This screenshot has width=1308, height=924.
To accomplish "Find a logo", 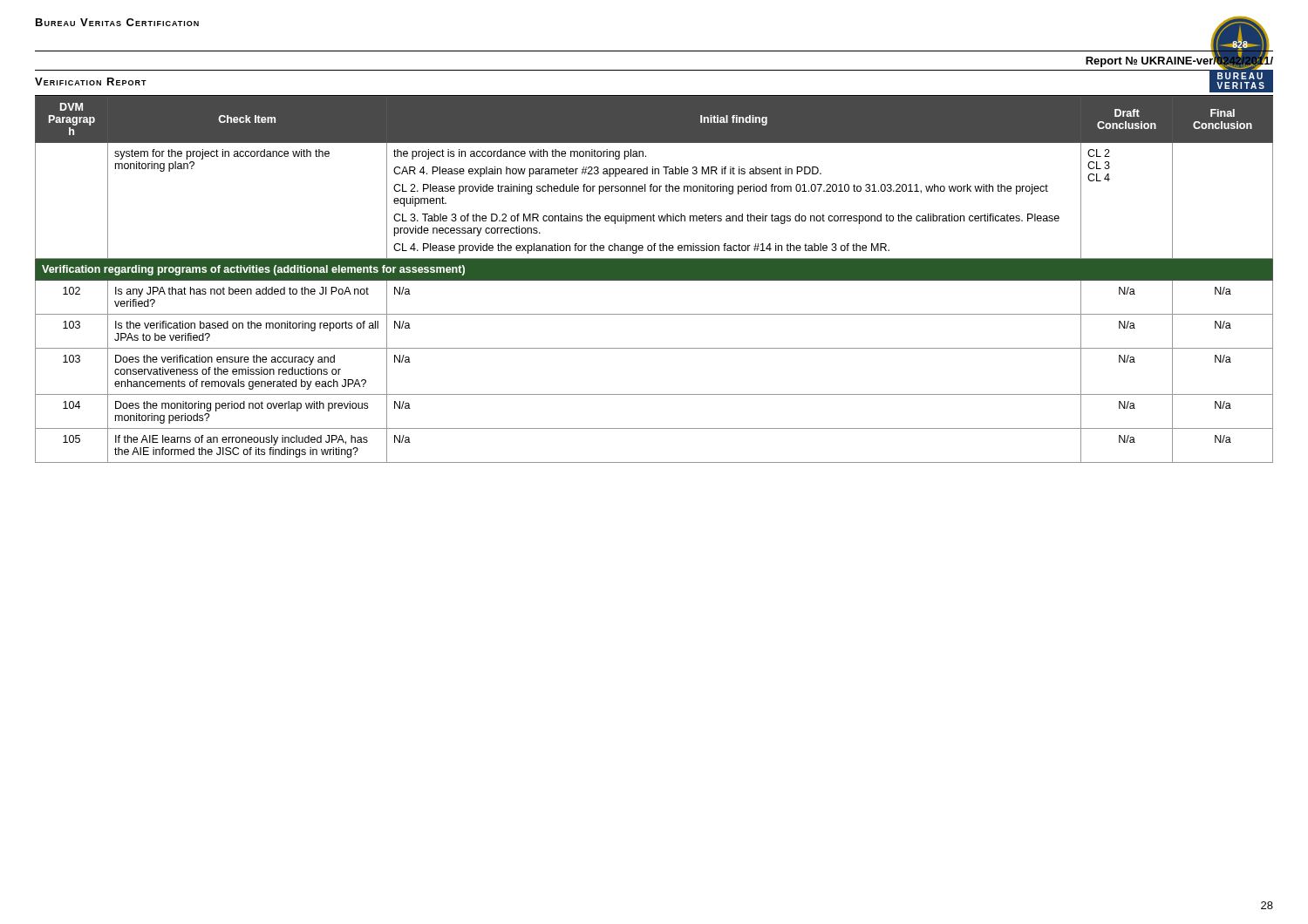I will click(x=1242, y=47).
